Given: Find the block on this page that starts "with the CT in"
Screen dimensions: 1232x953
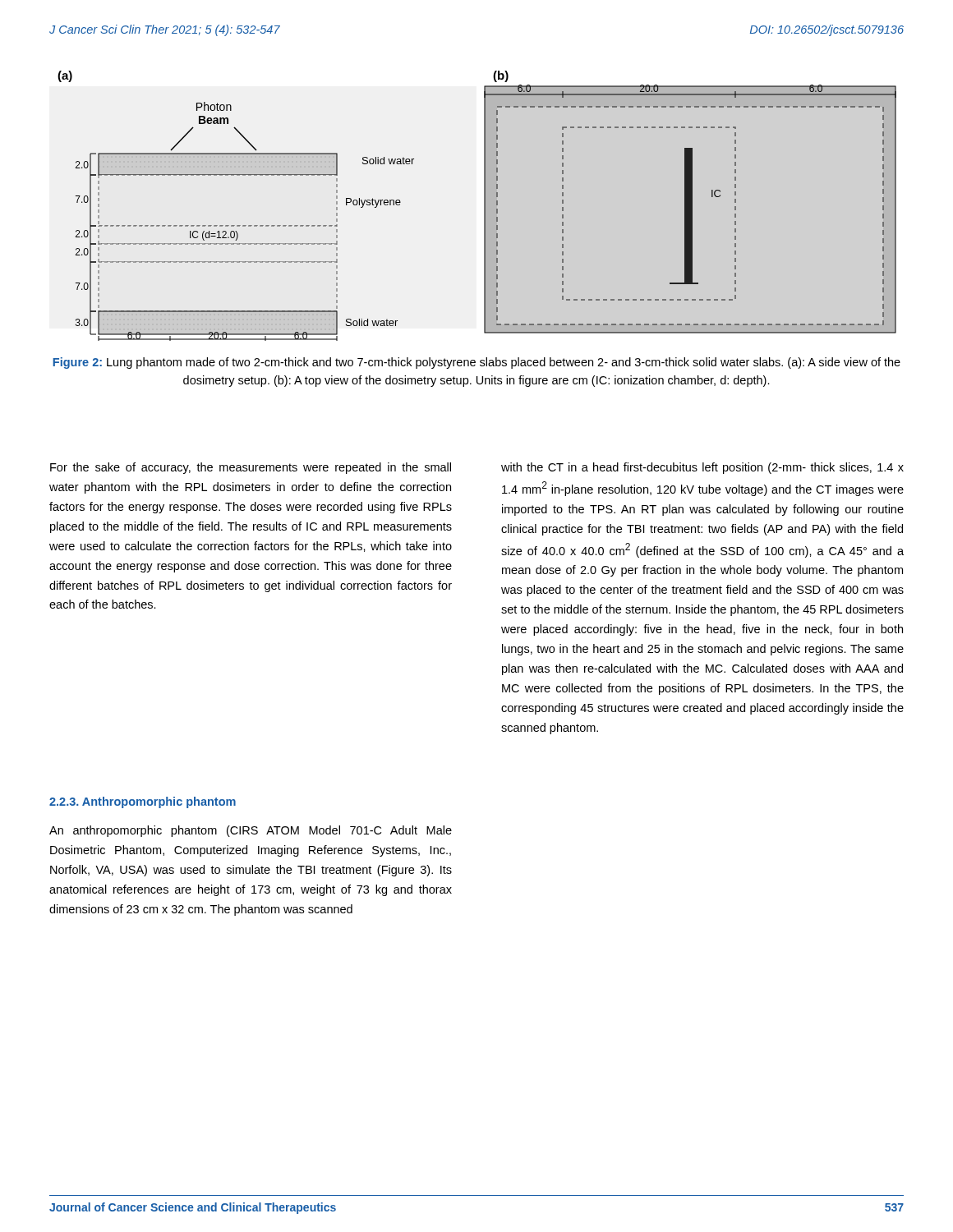Looking at the screenshot, I should [702, 597].
